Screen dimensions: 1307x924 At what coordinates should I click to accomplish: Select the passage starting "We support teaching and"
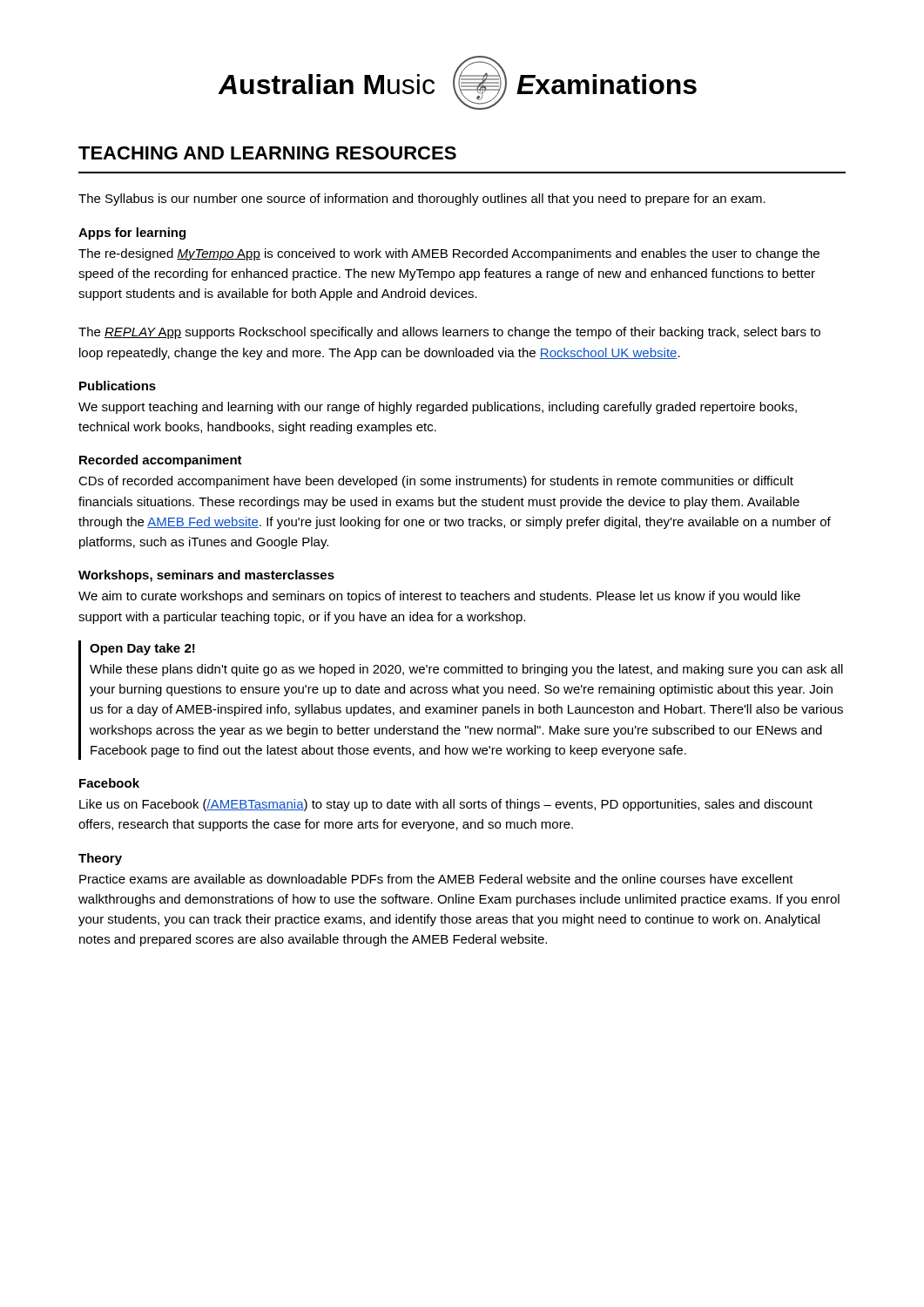(438, 416)
